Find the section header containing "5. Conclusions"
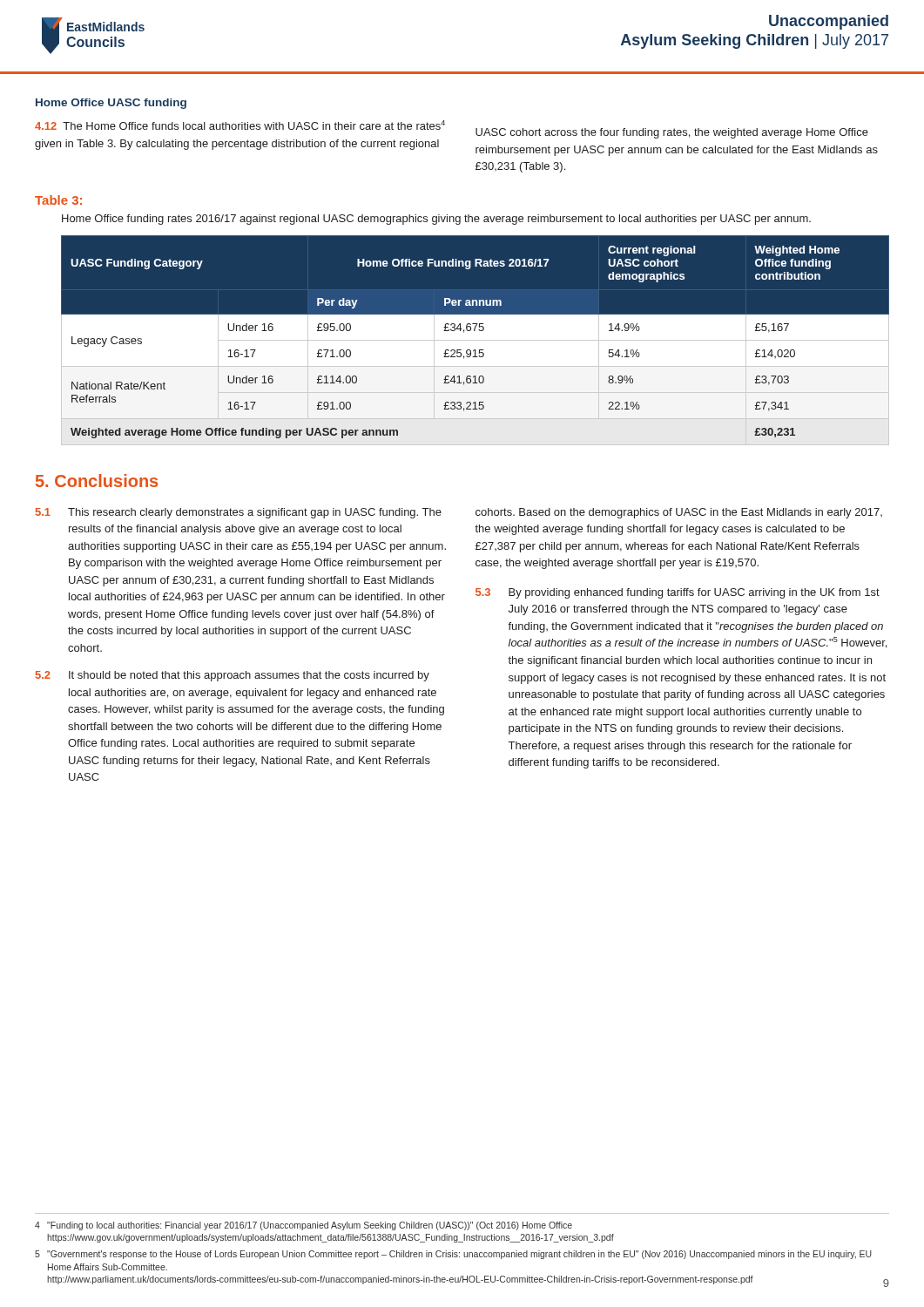 point(97,481)
